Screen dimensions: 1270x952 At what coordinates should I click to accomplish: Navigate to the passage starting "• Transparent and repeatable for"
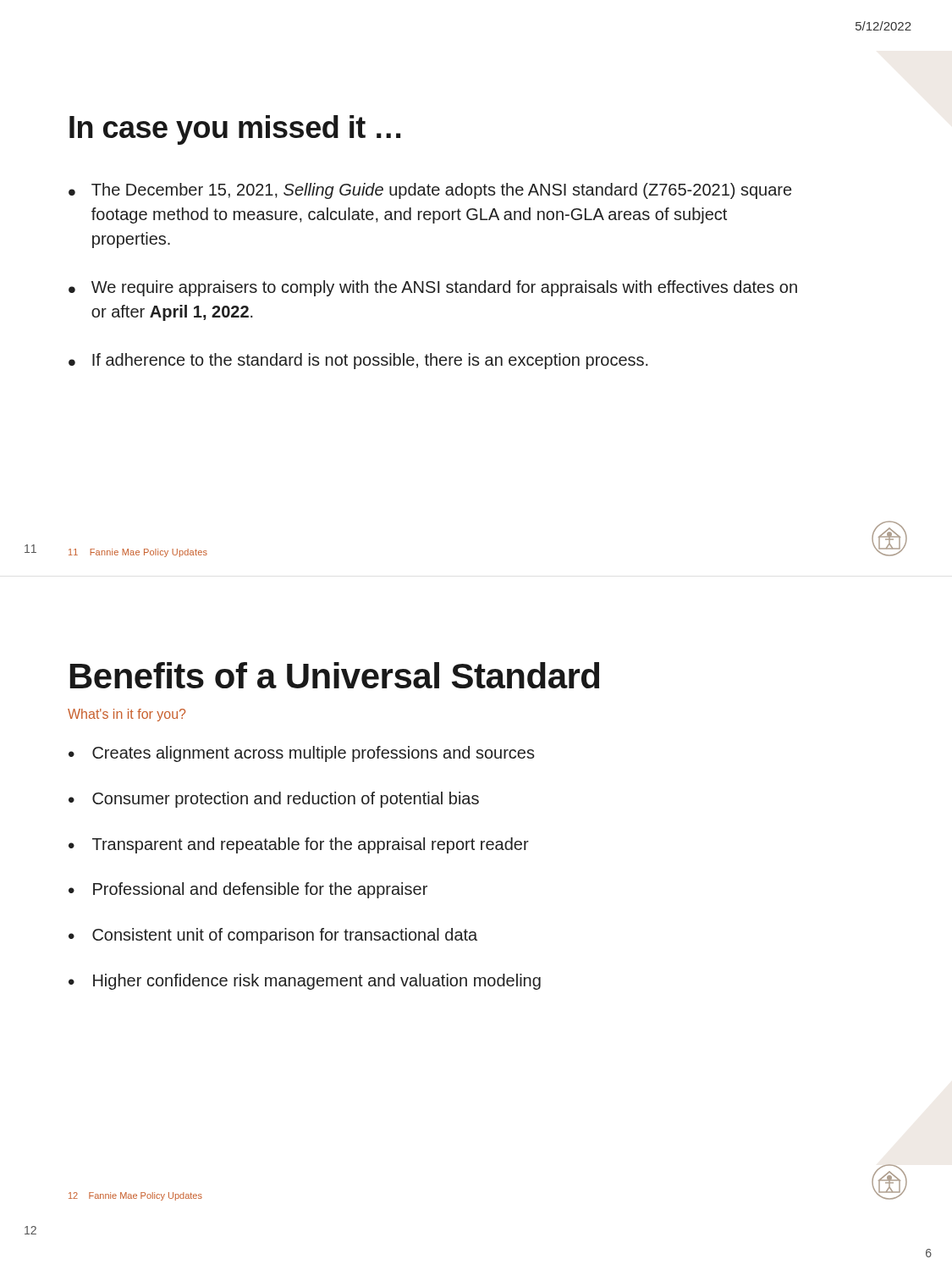(298, 846)
